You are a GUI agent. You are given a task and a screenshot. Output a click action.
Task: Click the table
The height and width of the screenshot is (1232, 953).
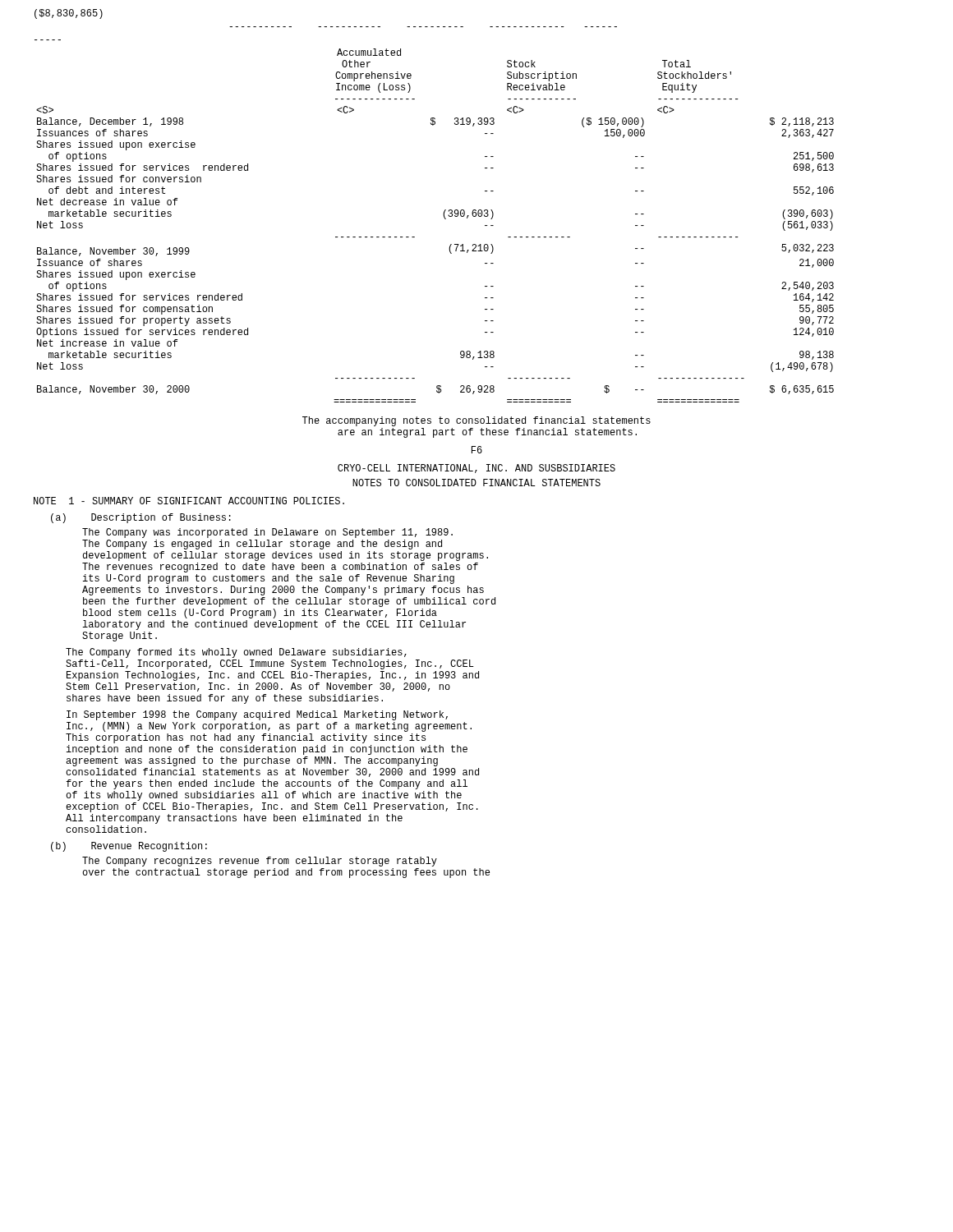pyautogui.click(x=476, y=228)
